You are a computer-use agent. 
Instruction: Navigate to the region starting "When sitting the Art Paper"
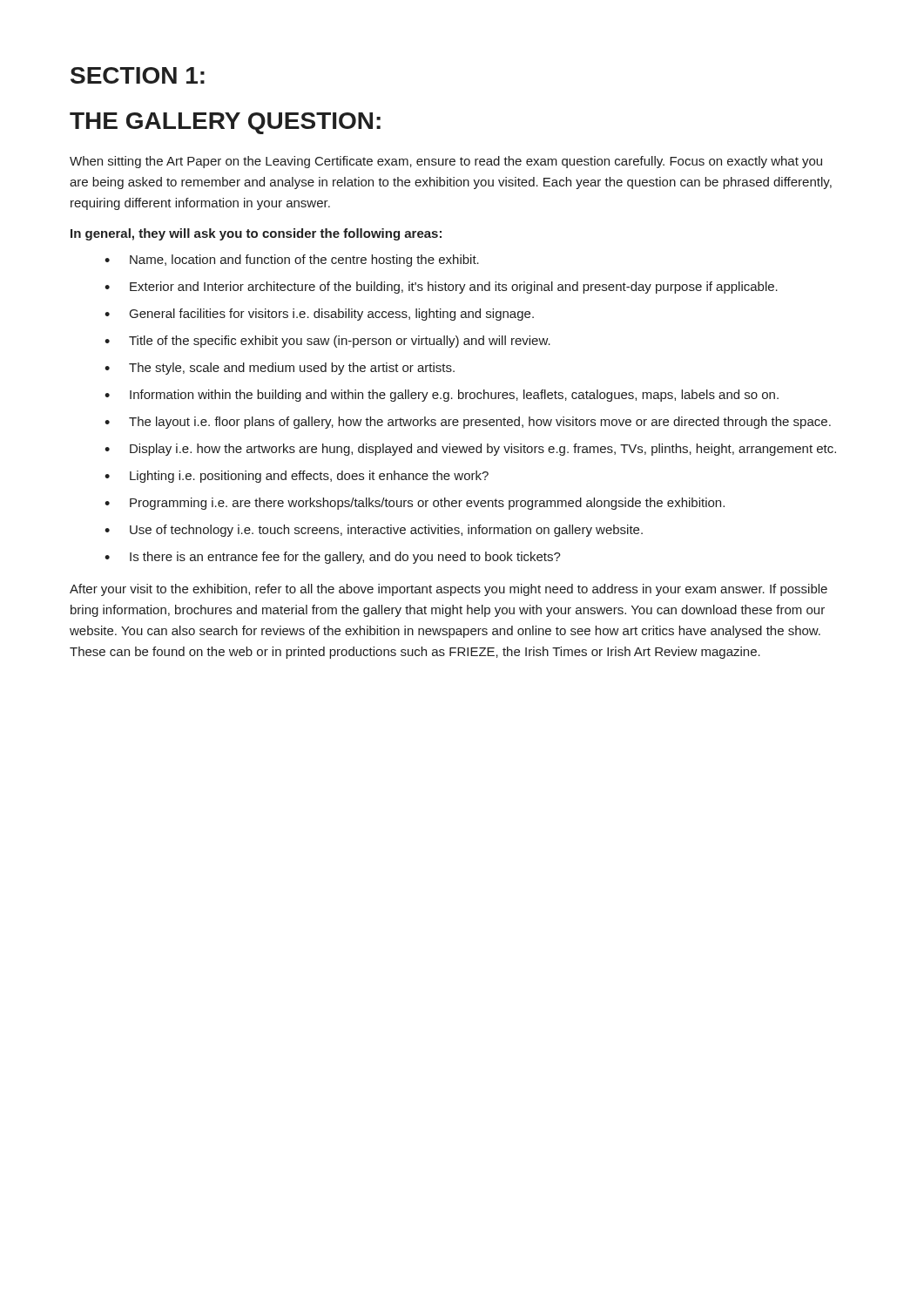451,182
